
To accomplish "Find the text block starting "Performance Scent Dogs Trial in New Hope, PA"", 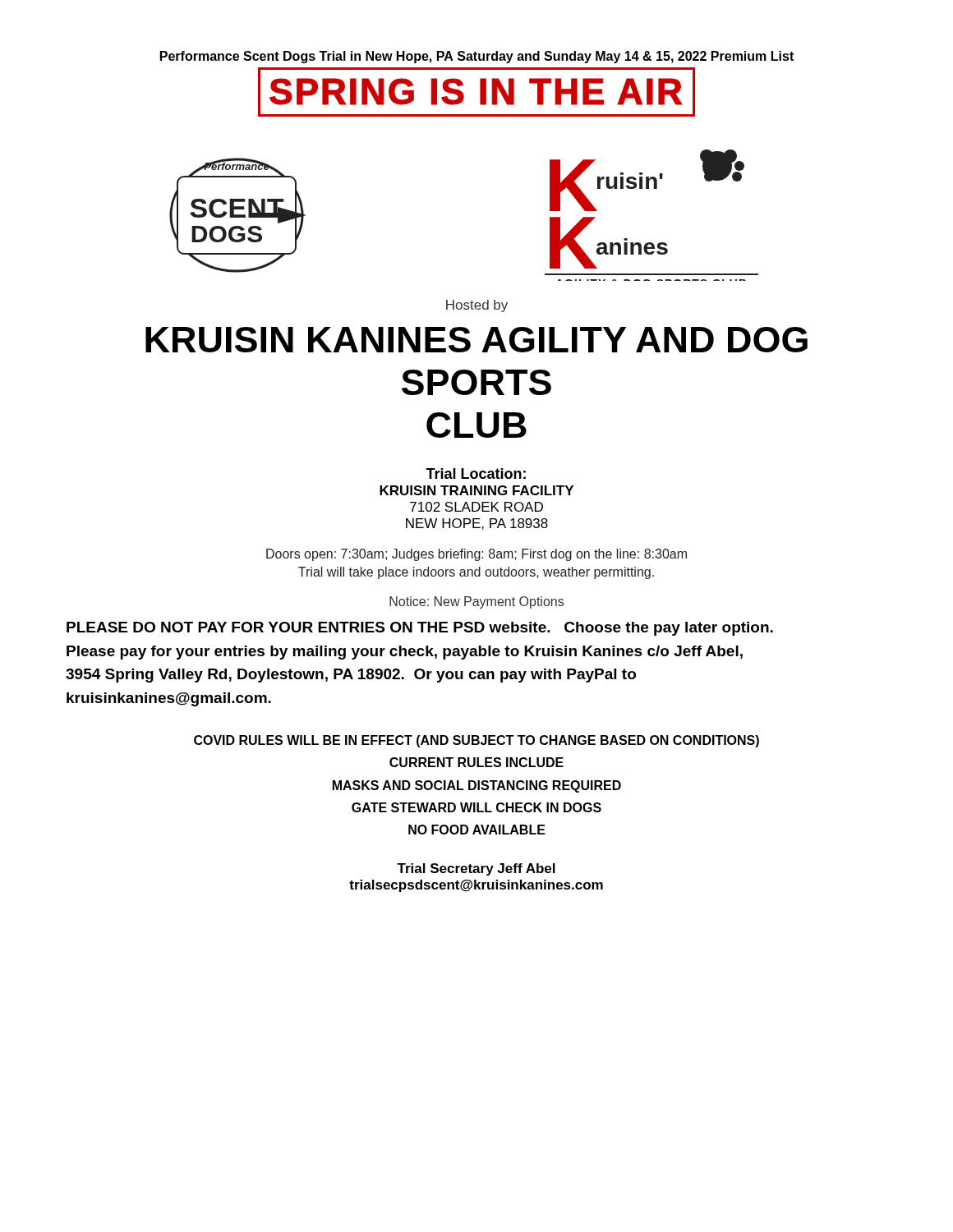I will pyautogui.click(x=476, y=83).
